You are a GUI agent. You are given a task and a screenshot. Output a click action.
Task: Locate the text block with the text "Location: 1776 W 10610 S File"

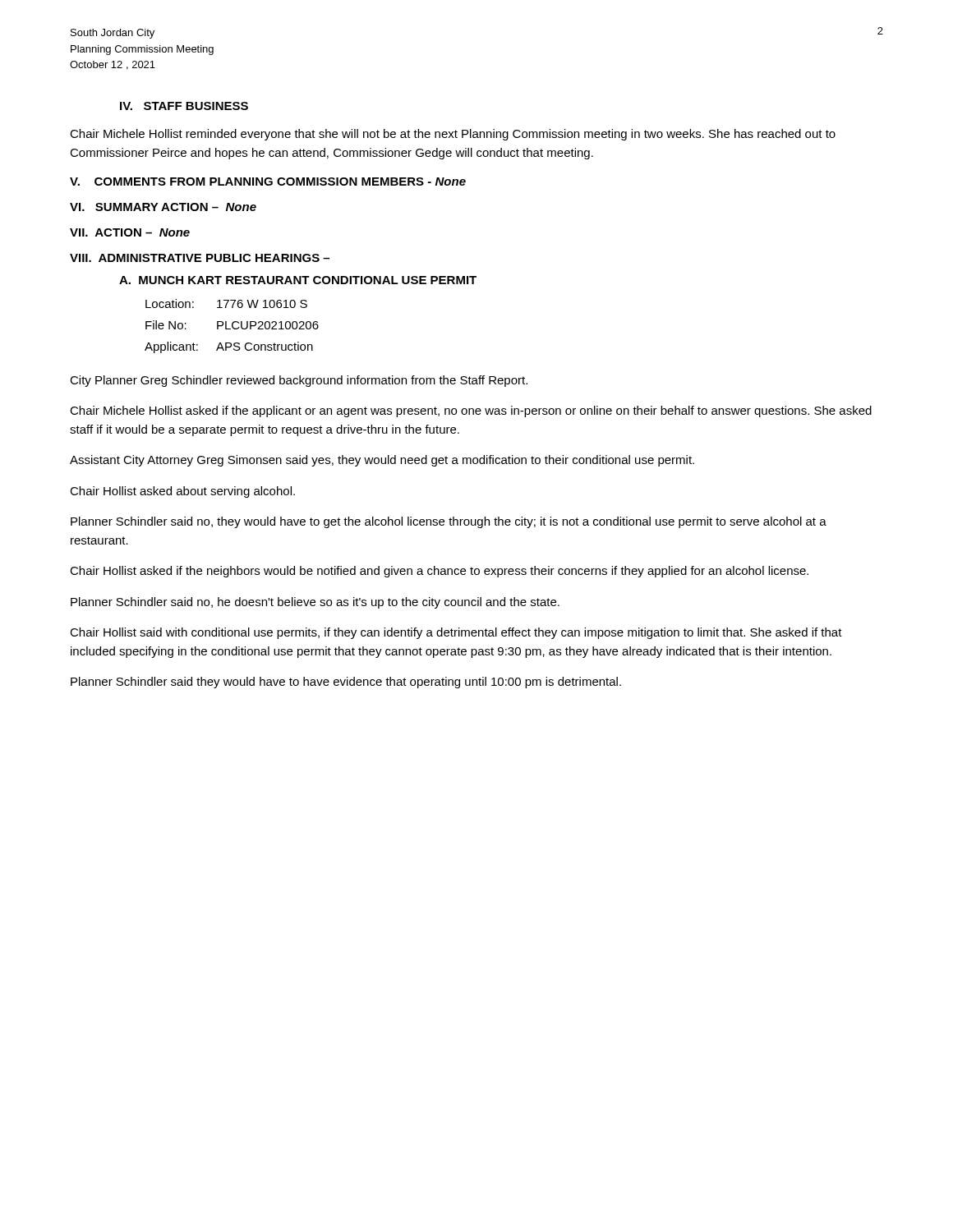(232, 325)
